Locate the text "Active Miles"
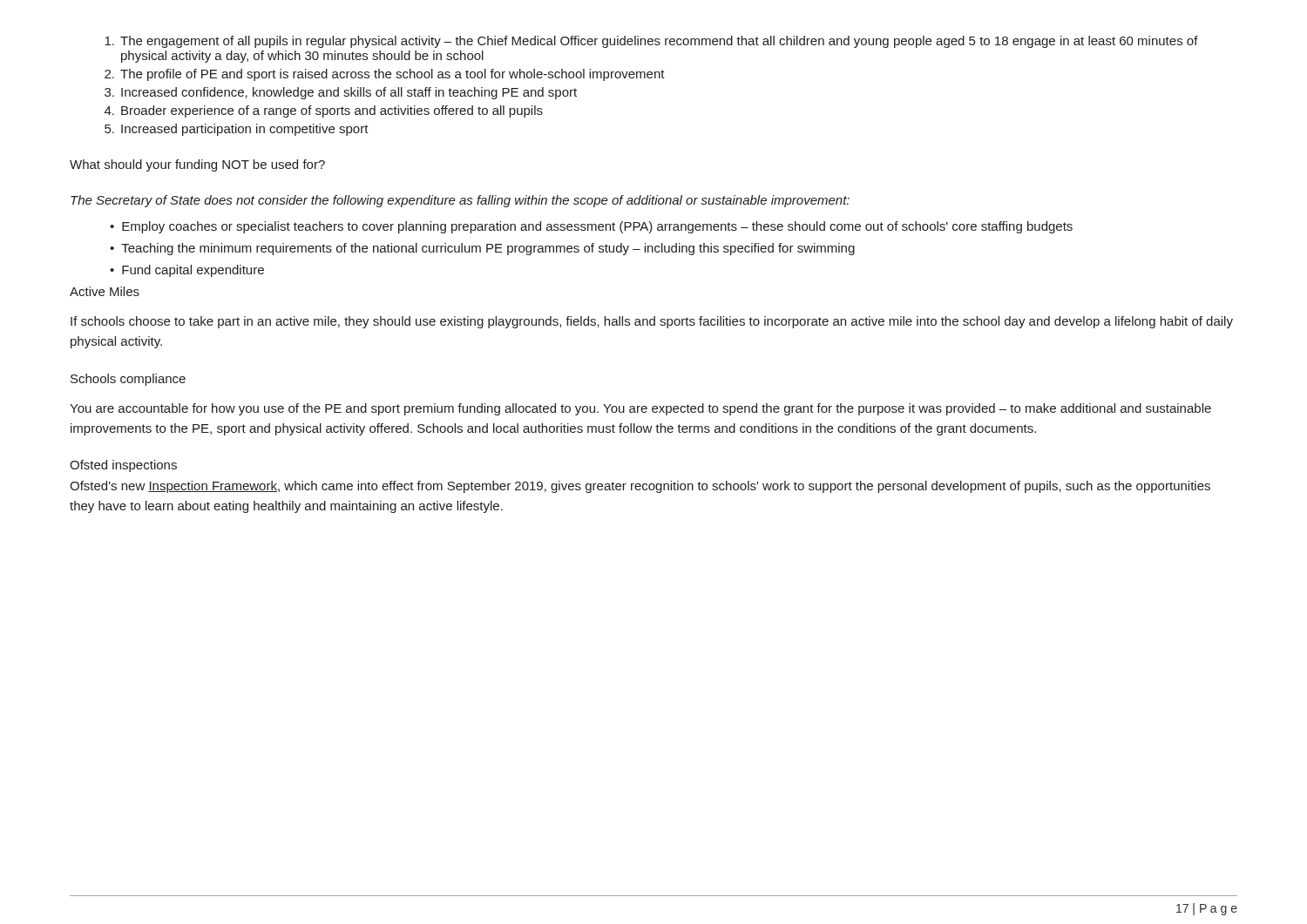The image size is (1307, 924). coord(105,291)
